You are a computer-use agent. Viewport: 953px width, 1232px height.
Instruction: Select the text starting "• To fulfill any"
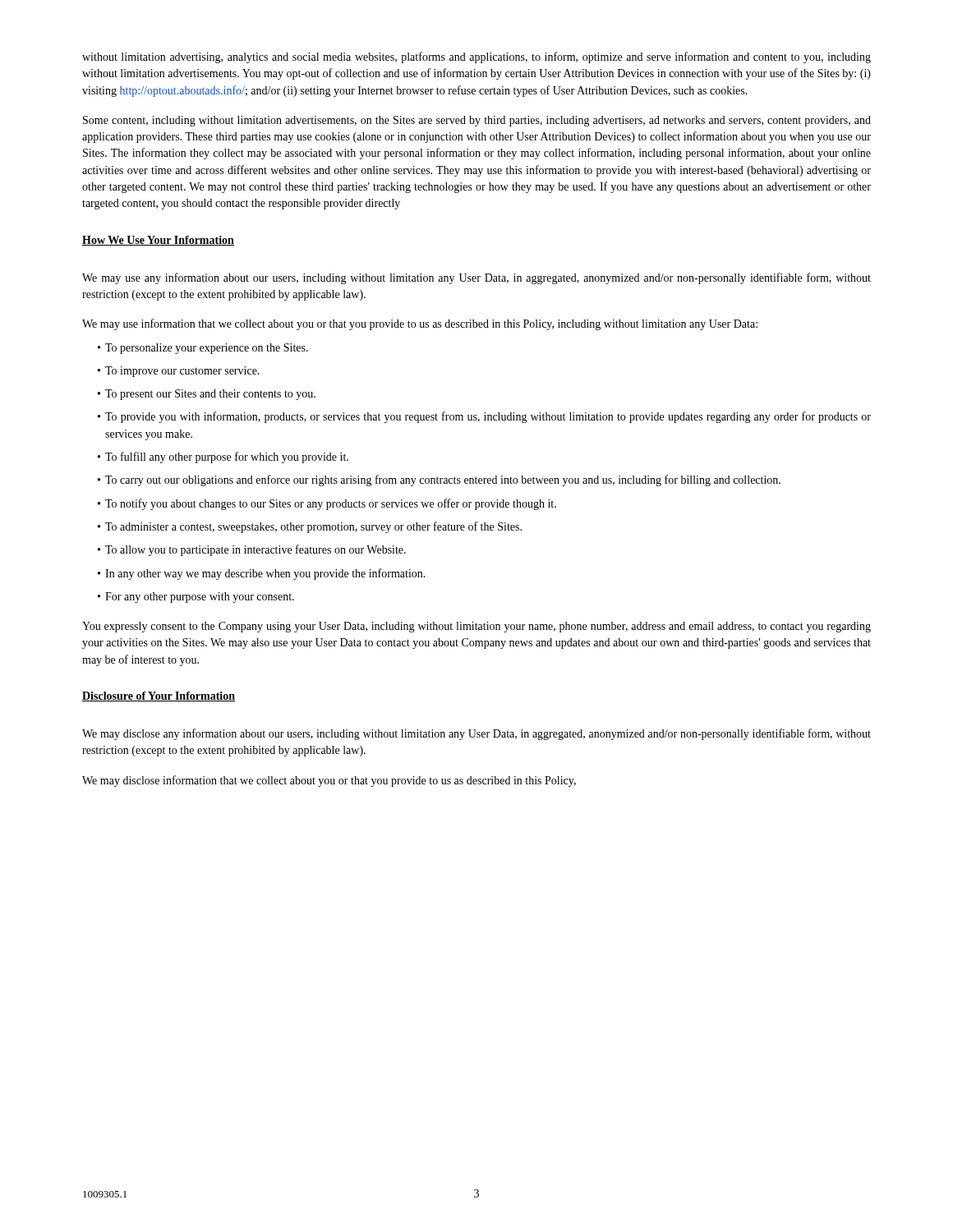tap(223, 457)
